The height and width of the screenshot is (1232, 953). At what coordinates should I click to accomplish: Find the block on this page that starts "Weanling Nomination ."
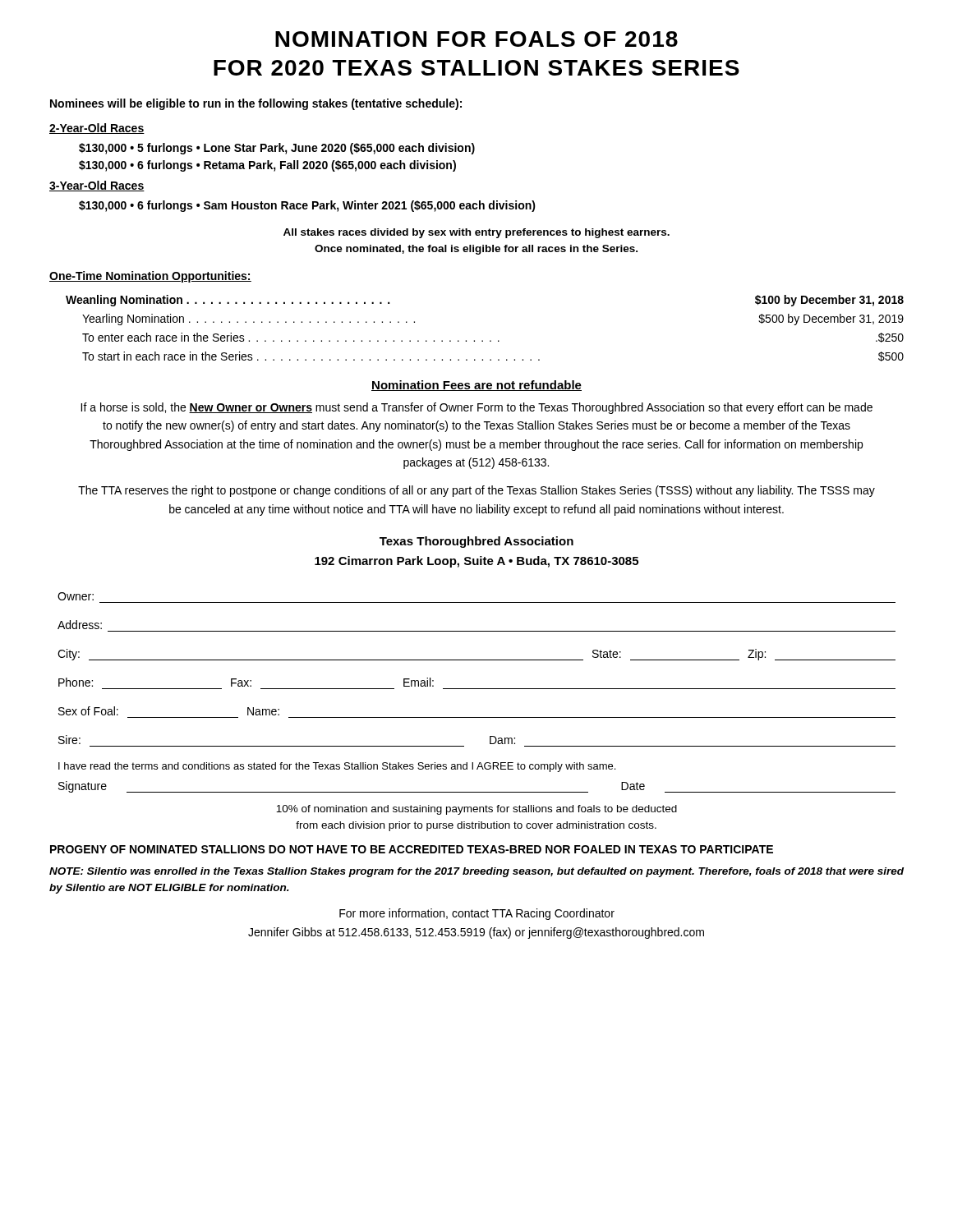[124, 300]
